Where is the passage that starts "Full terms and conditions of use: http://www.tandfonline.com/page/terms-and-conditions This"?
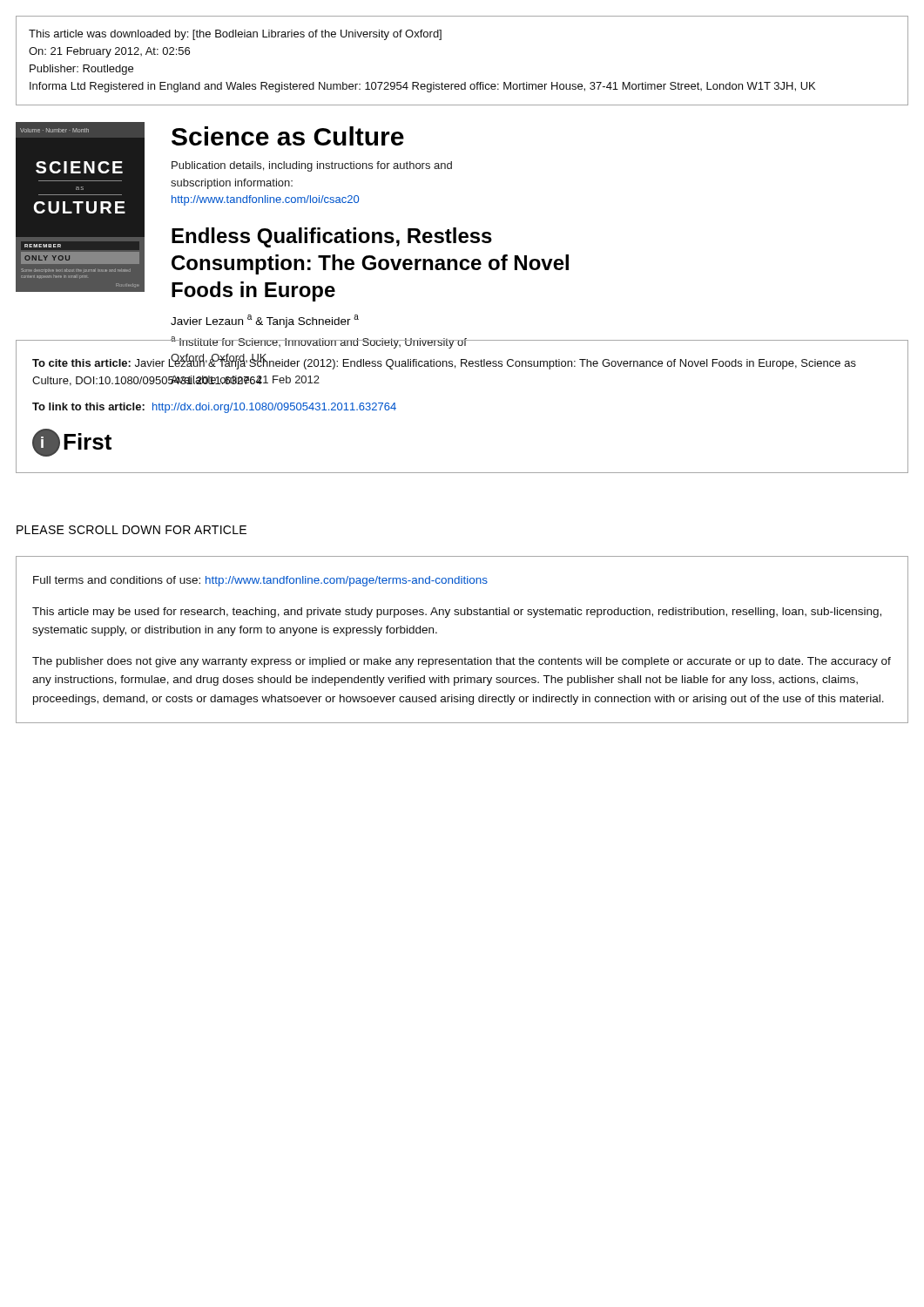 tap(260, 581)
